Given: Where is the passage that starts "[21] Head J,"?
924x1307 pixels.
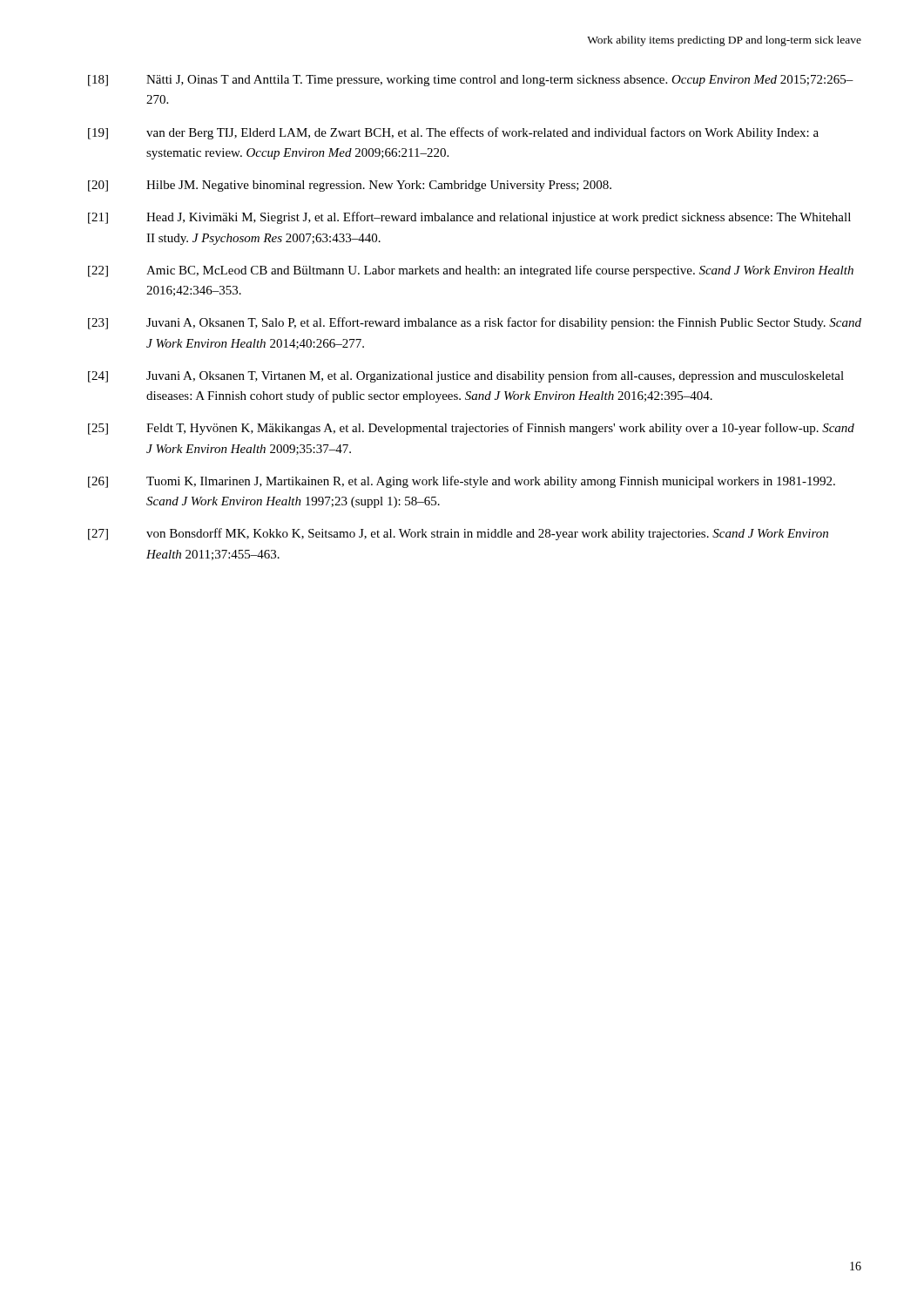Looking at the screenshot, I should [474, 228].
